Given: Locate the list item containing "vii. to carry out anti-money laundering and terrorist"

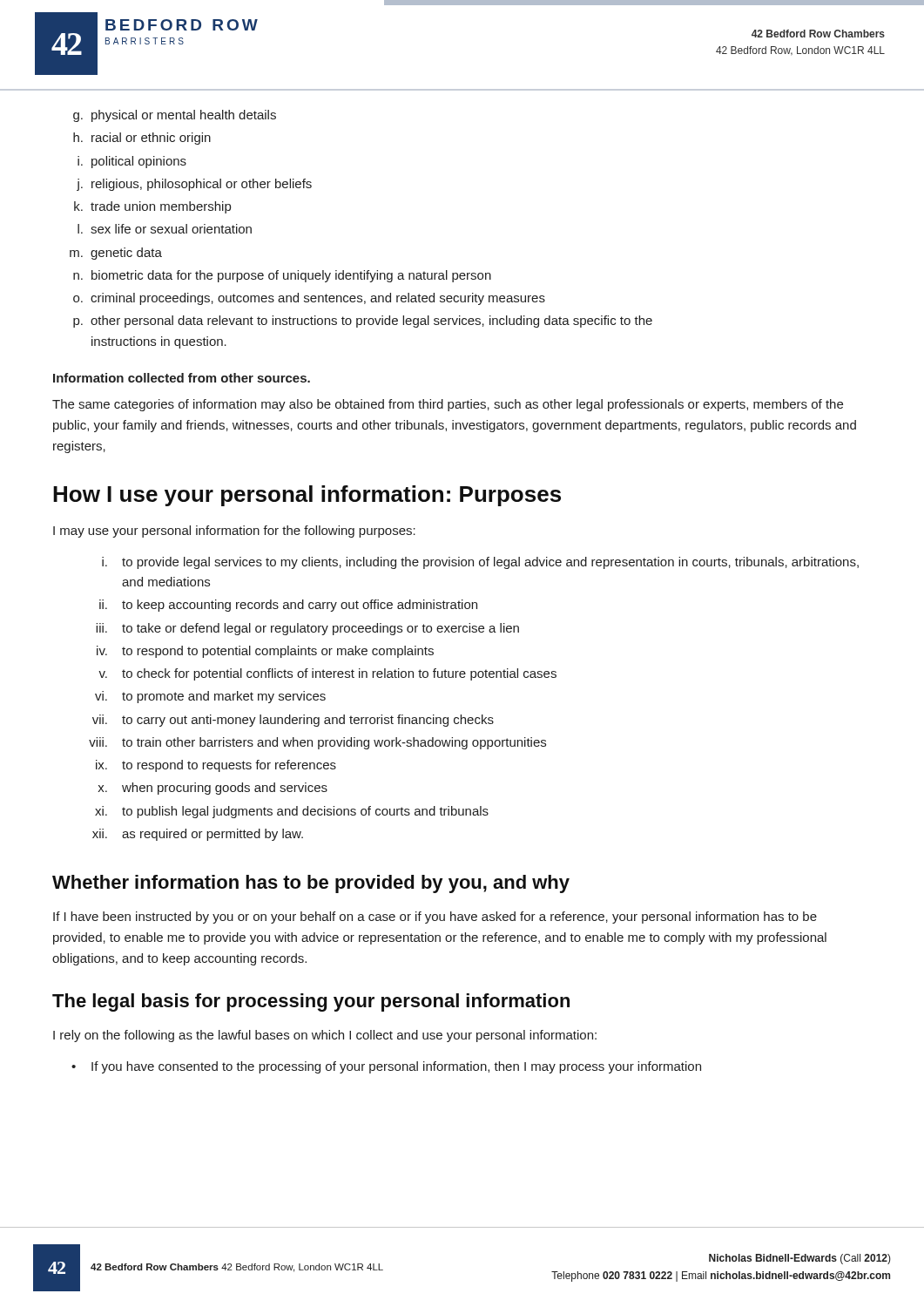Looking at the screenshot, I should (x=471, y=719).
